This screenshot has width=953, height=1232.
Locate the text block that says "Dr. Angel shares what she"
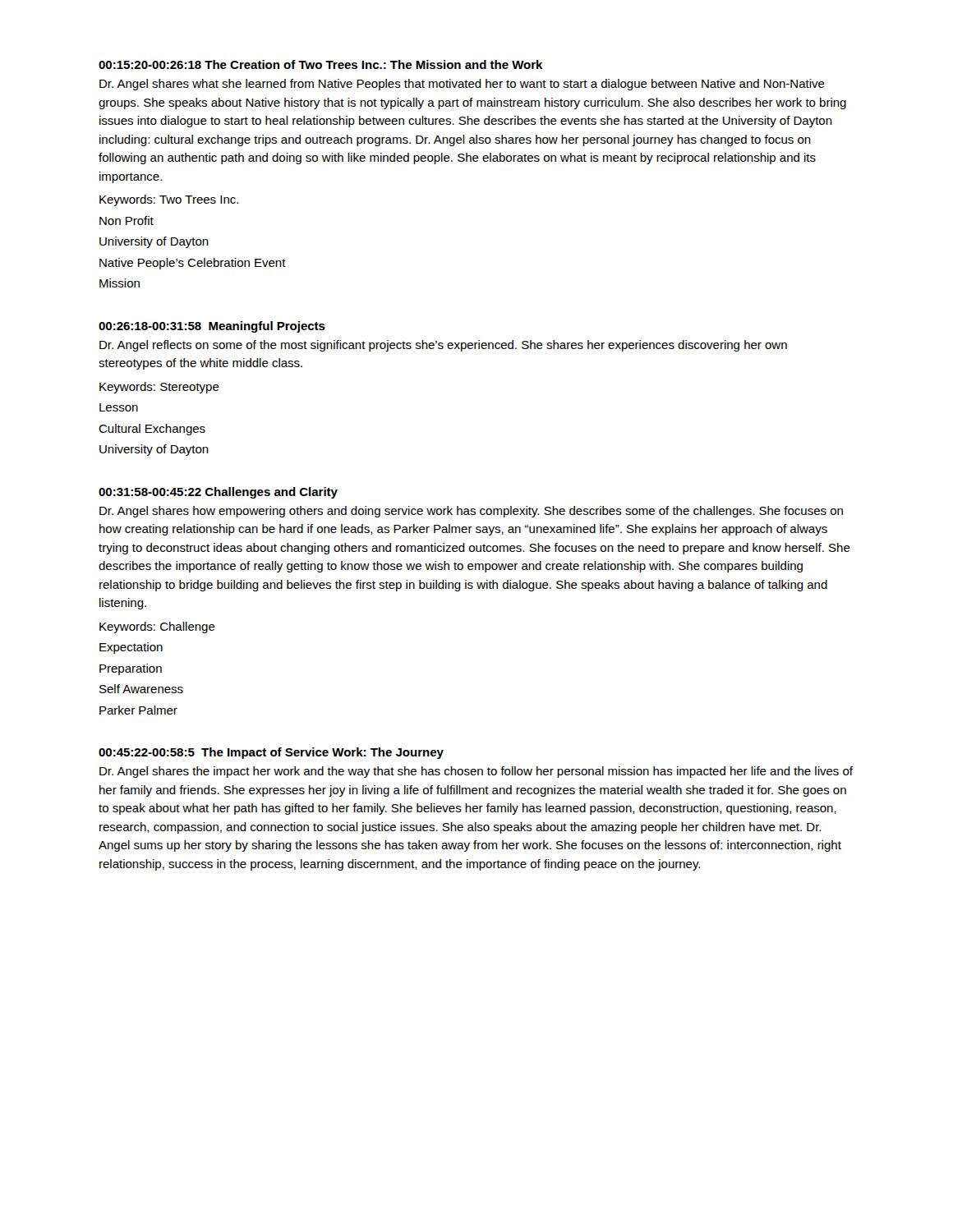(473, 130)
